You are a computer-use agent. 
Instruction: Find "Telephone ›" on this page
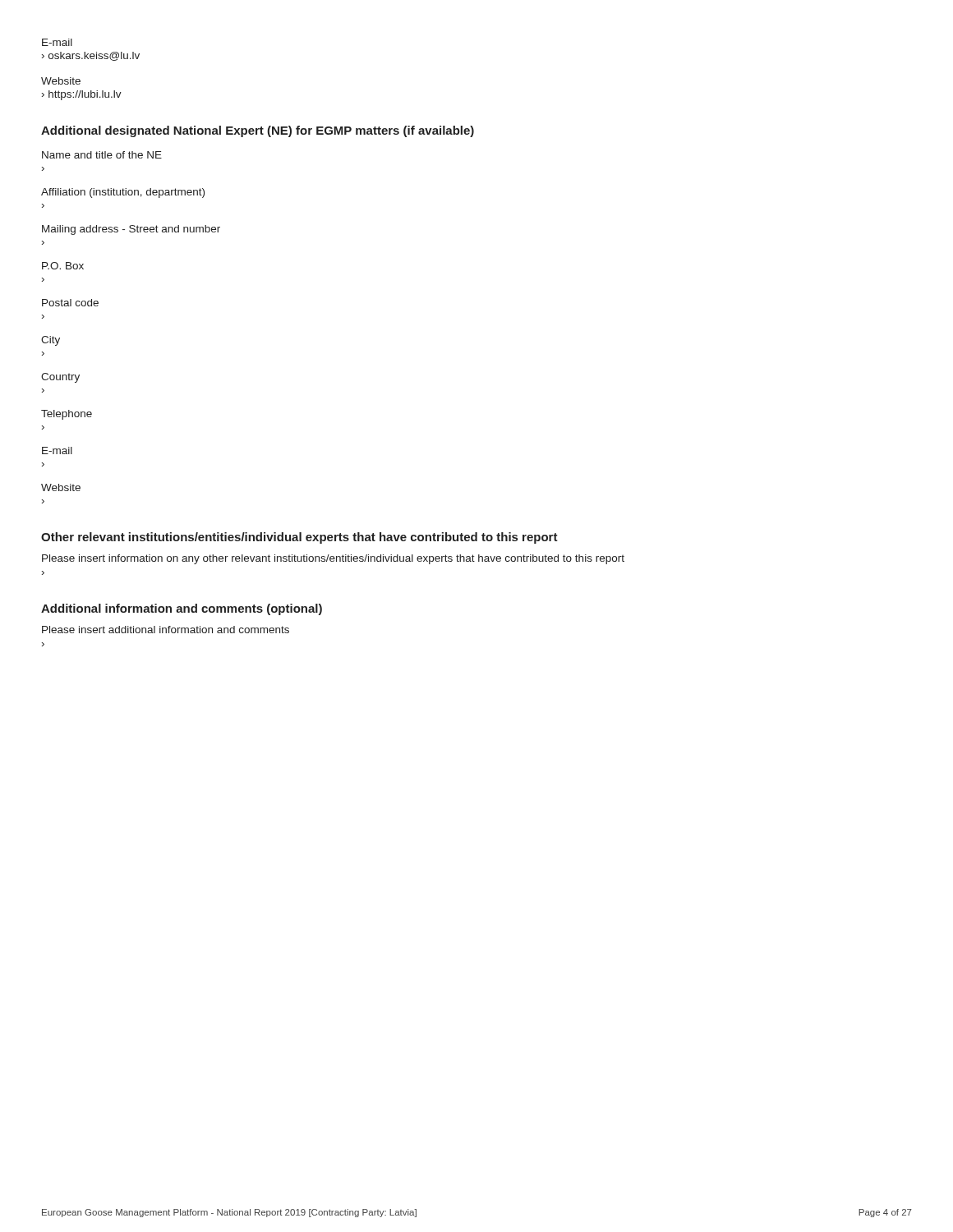pos(67,415)
